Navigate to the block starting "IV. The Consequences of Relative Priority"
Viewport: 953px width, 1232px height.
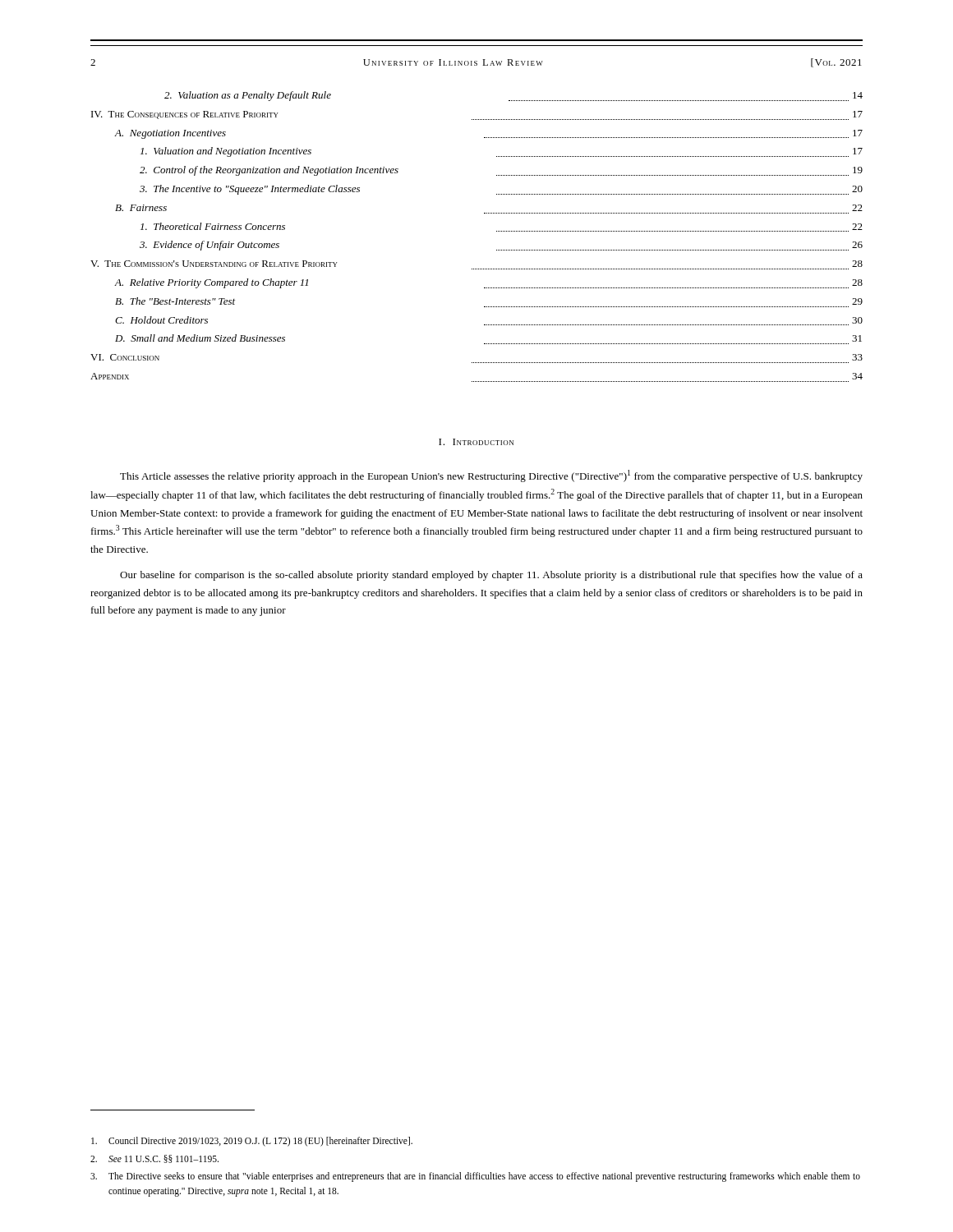(x=476, y=114)
